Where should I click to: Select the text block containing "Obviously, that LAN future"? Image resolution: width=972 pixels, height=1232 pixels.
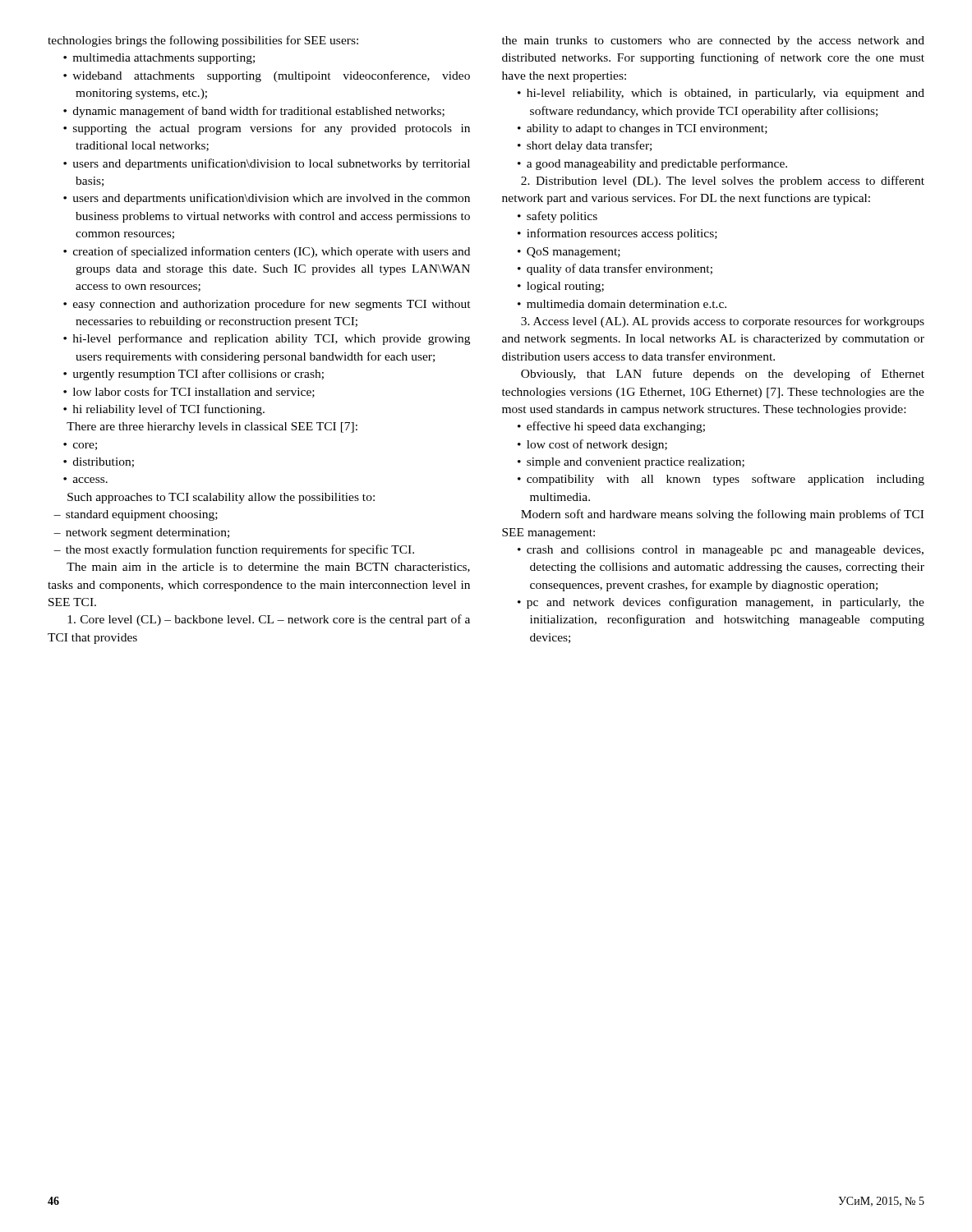pos(713,391)
